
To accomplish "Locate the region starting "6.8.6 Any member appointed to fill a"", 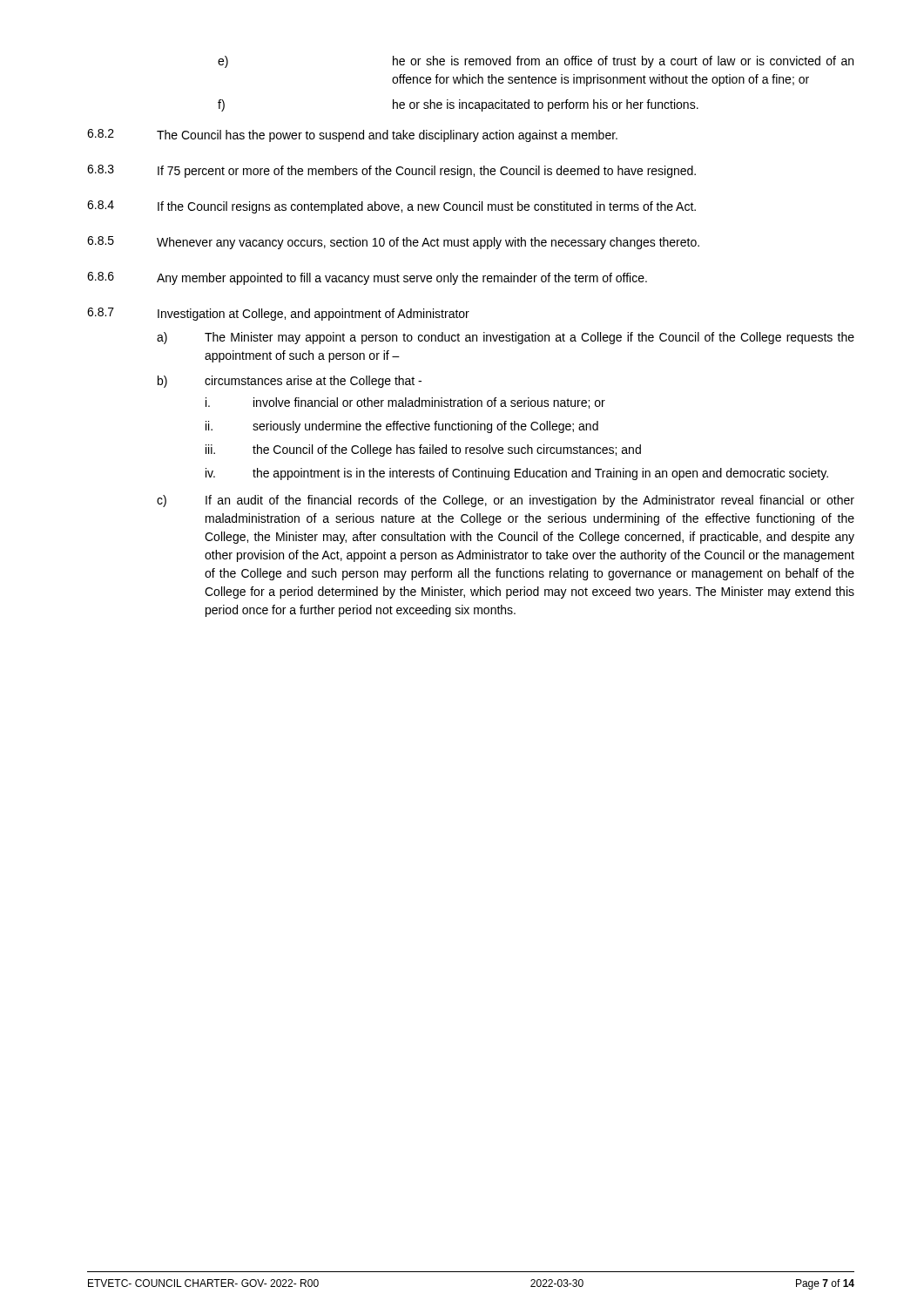I will [x=471, y=278].
